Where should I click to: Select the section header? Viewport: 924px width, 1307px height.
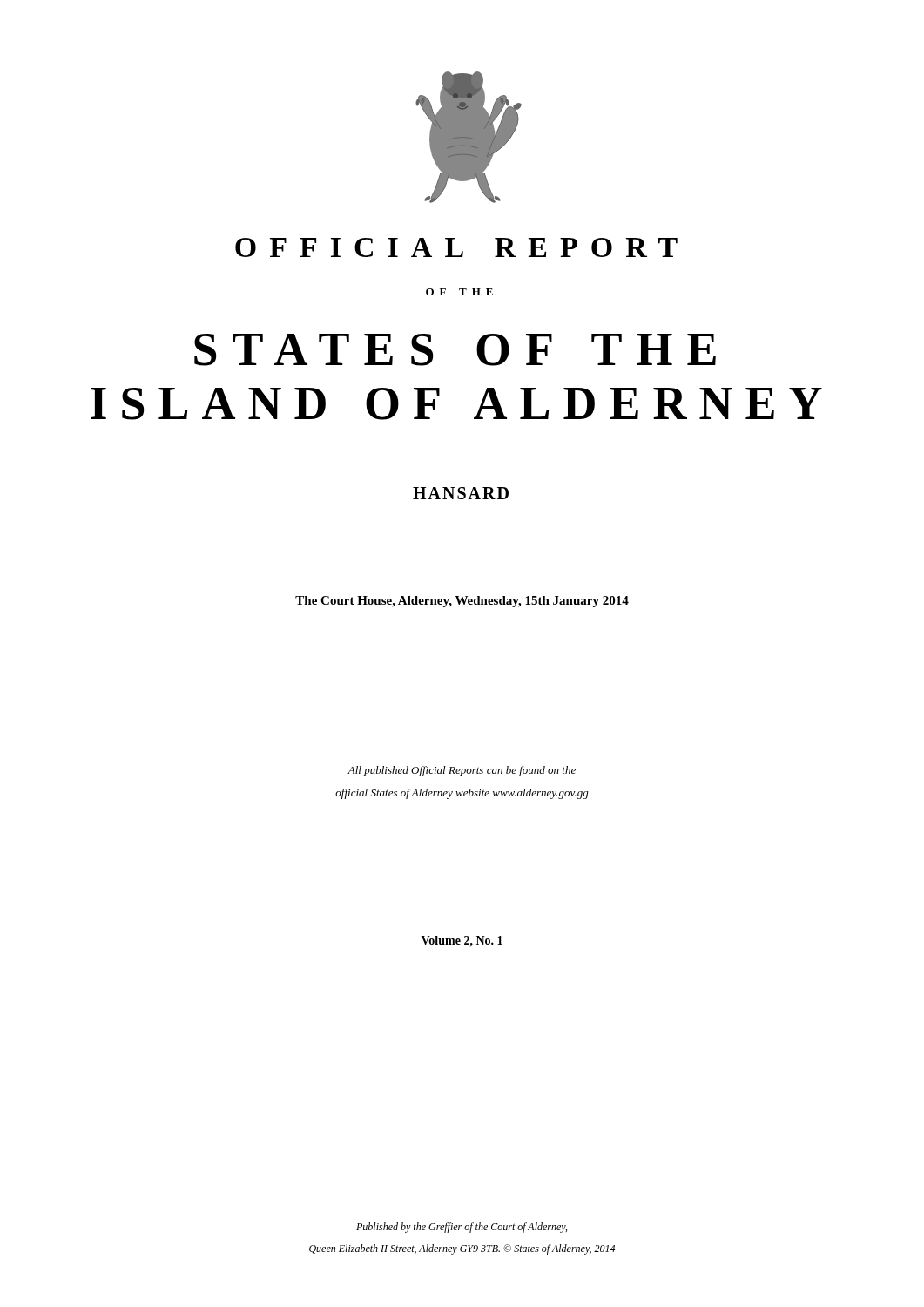coord(462,493)
